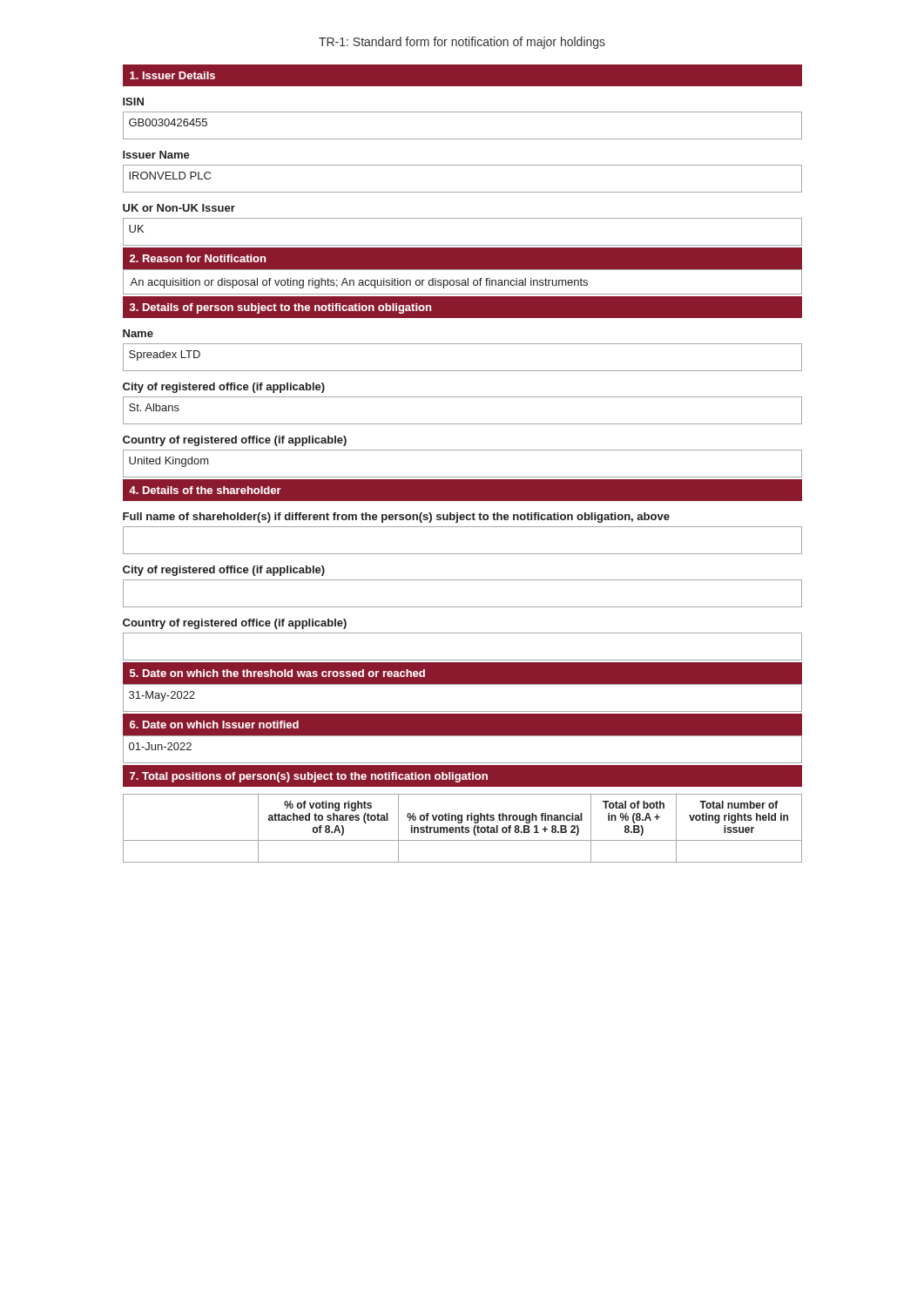Select the section header that reads "4. Details of the shareholder"

click(205, 490)
